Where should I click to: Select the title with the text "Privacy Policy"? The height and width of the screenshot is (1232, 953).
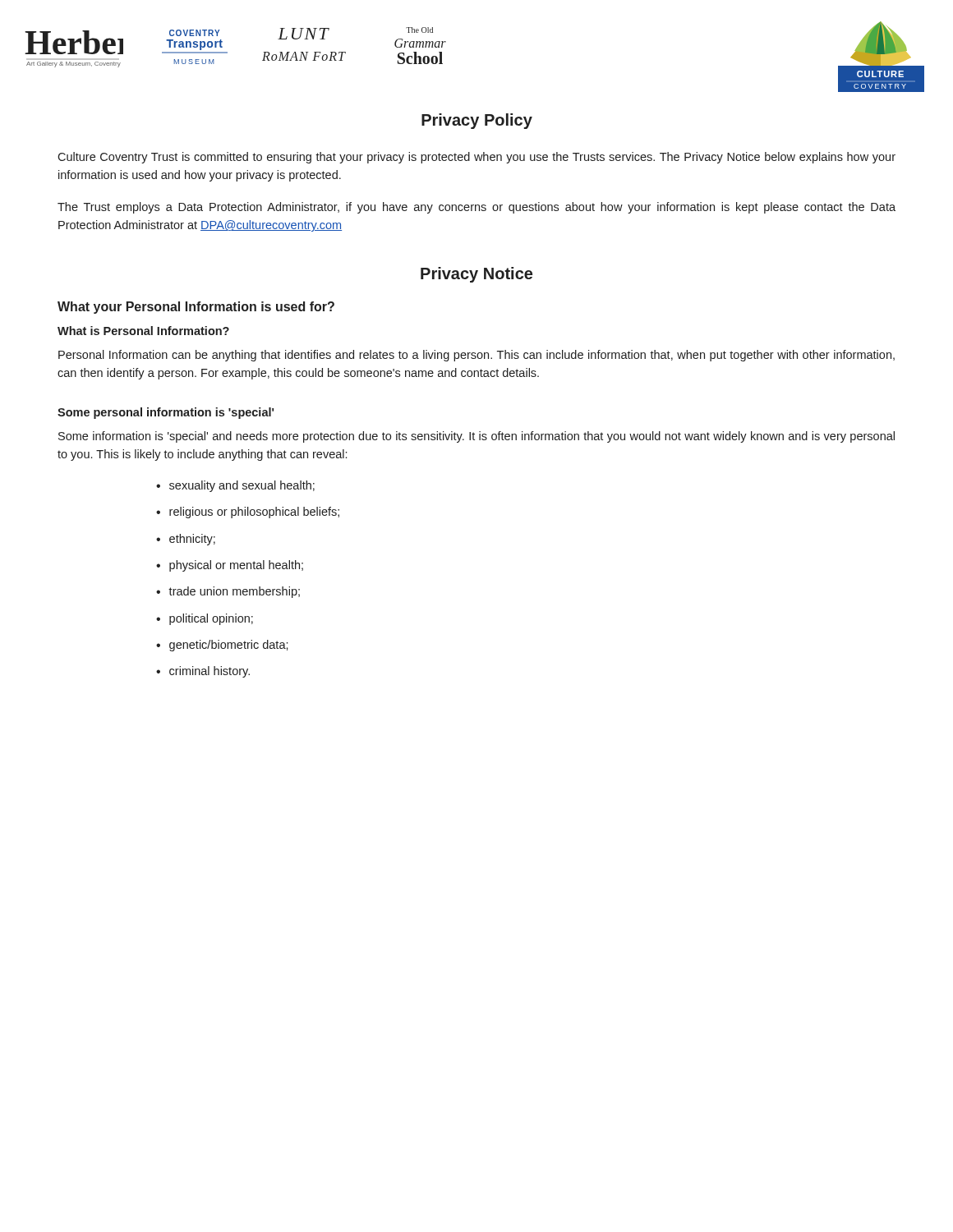[x=476, y=120]
